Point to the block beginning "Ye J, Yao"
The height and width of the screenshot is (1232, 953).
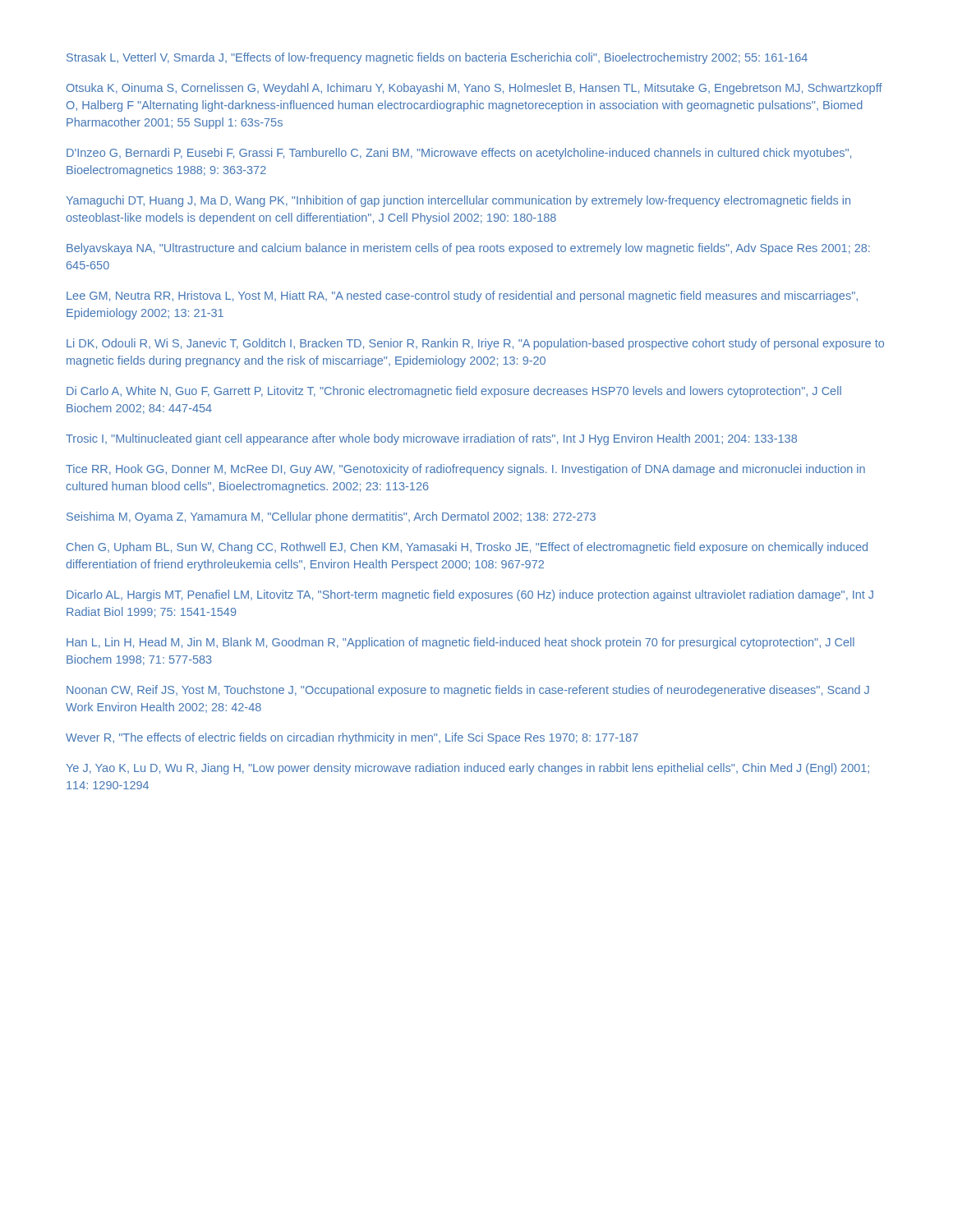click(x=468, y=777)
